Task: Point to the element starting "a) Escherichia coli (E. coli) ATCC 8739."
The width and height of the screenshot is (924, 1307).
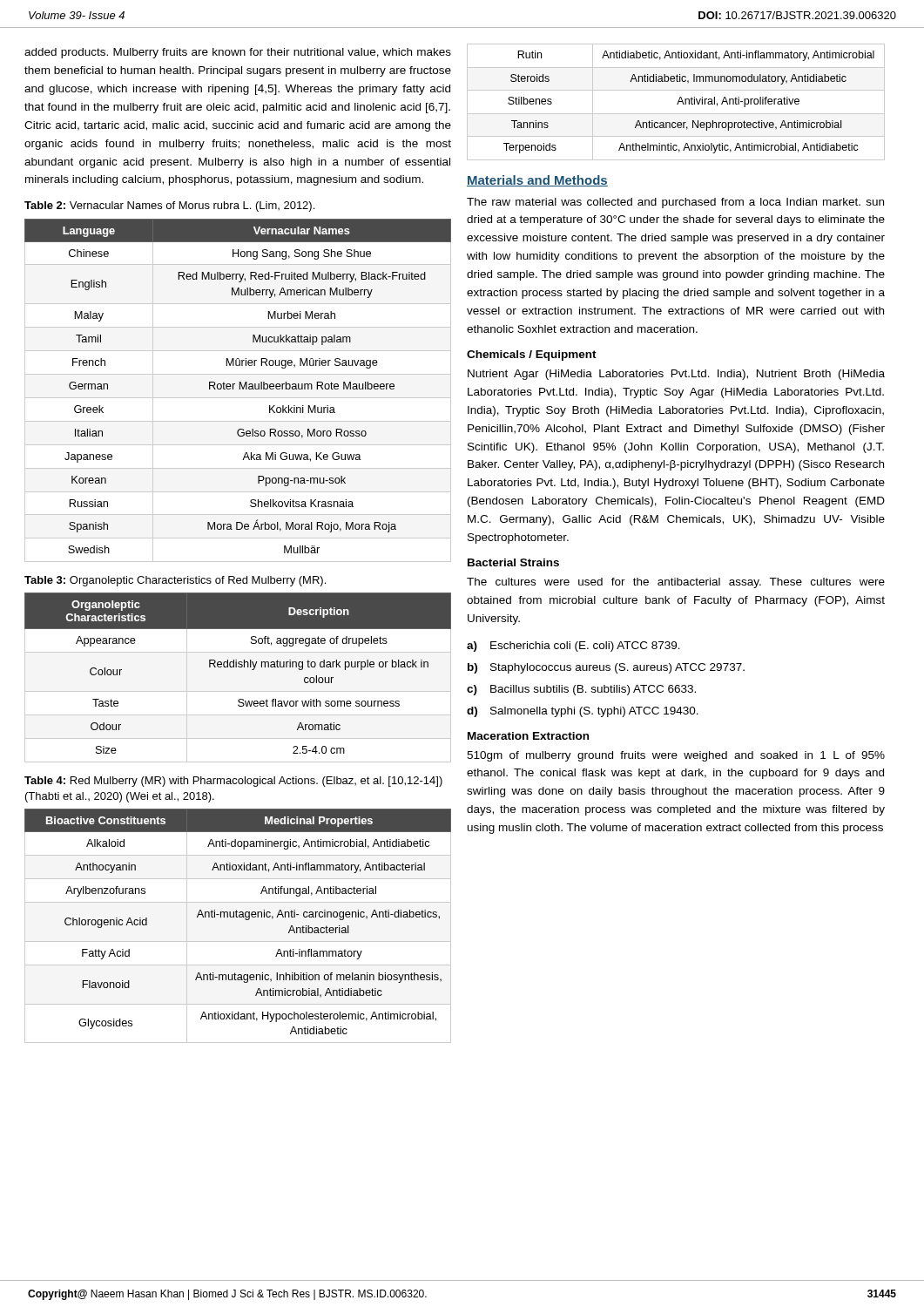Action: pos(574,646)
